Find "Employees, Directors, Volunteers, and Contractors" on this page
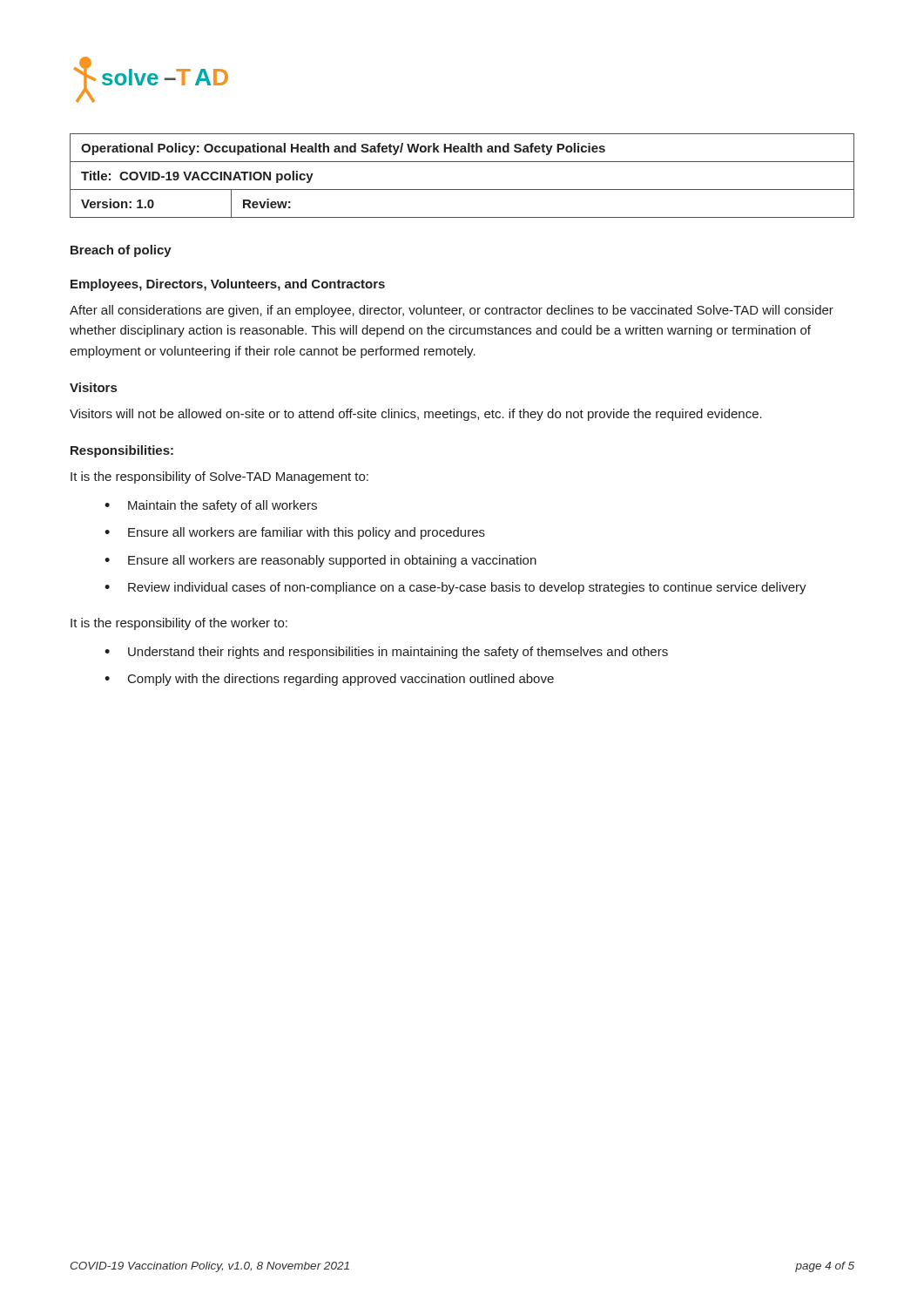Screen dimensions: 1307x924 [227, 284]
